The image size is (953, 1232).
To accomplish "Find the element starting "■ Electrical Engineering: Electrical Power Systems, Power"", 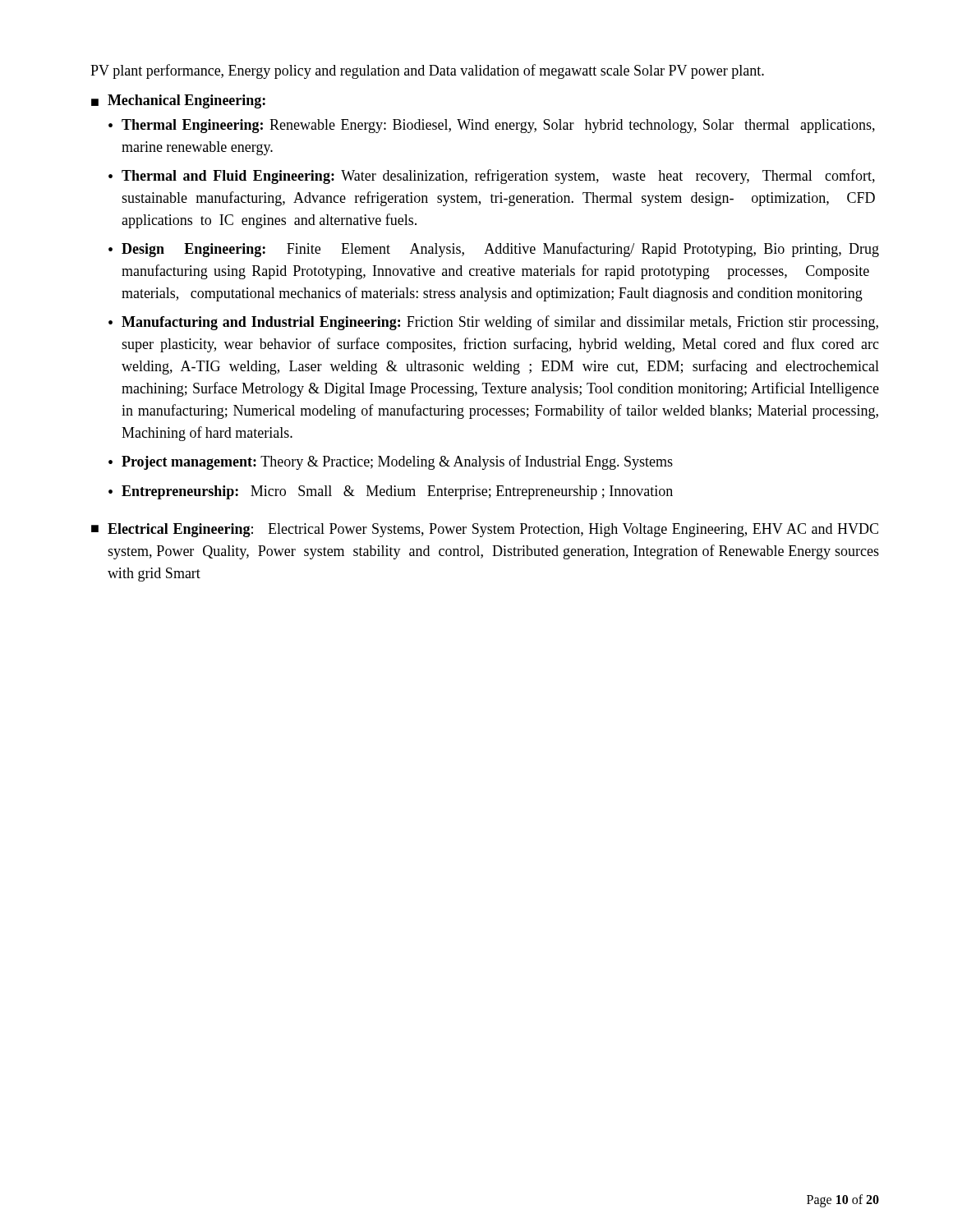I will tap(485, 552).
